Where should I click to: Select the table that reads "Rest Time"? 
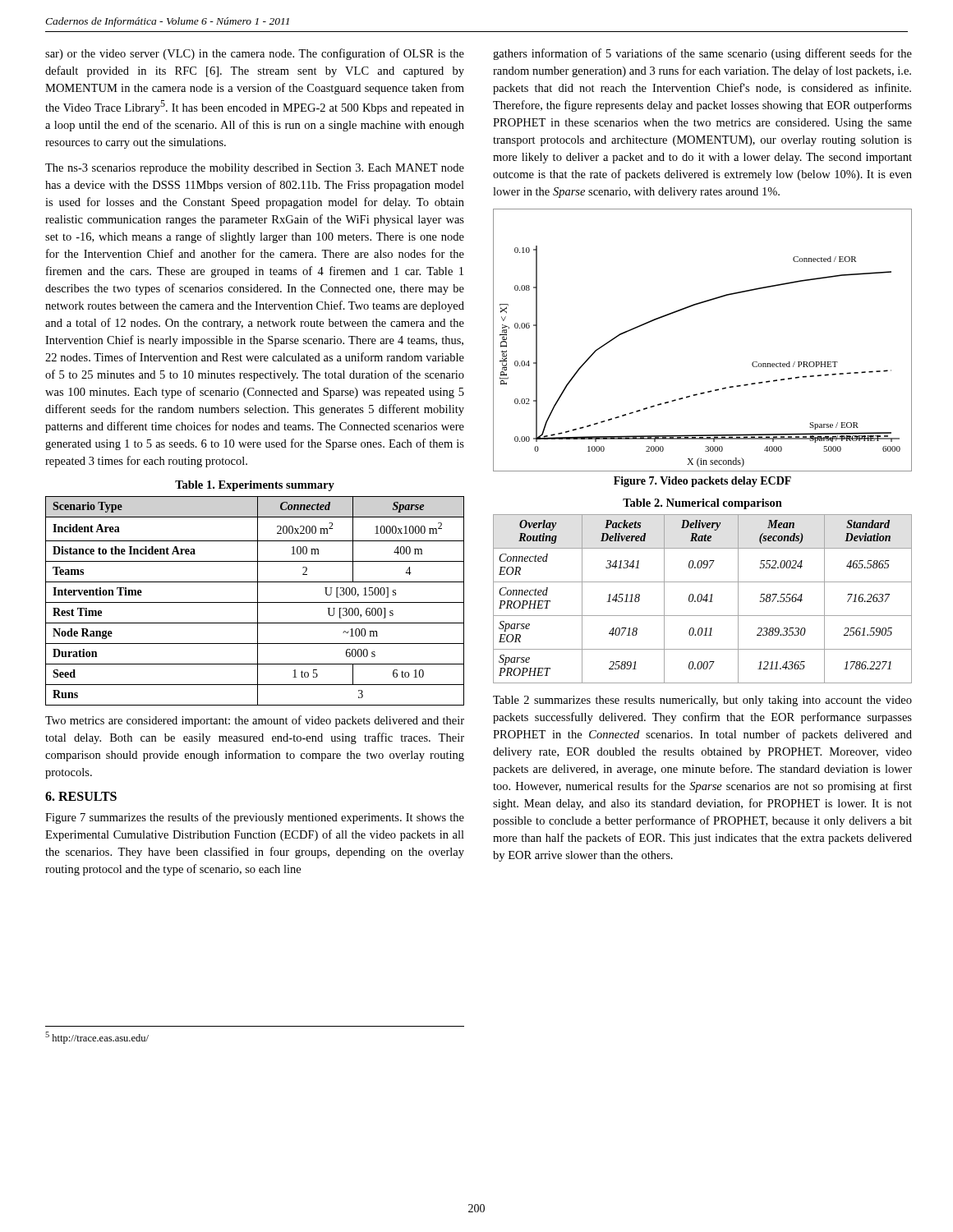click(x=255, y=601)
